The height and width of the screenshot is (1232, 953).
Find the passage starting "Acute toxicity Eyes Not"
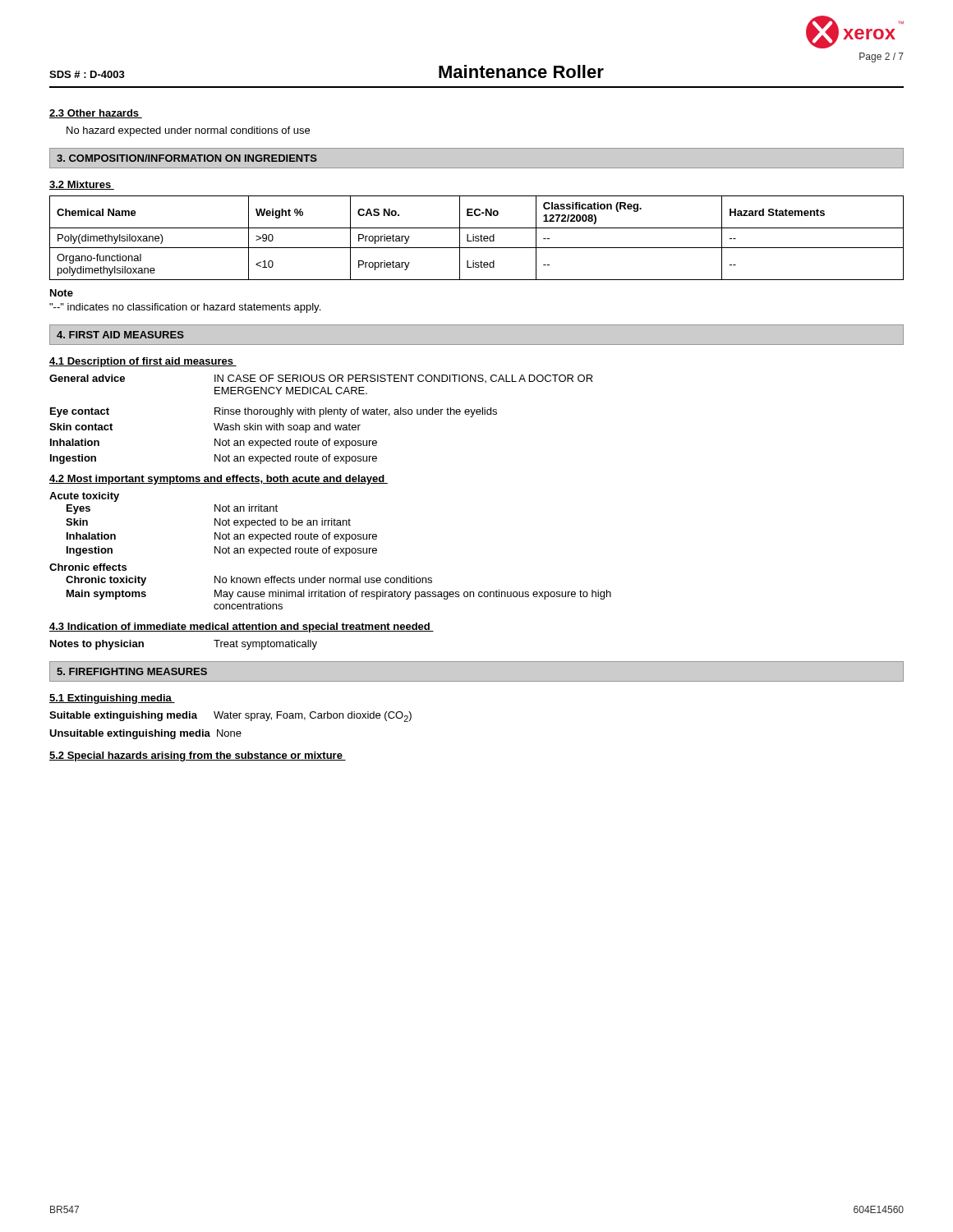tap(84, 497)
